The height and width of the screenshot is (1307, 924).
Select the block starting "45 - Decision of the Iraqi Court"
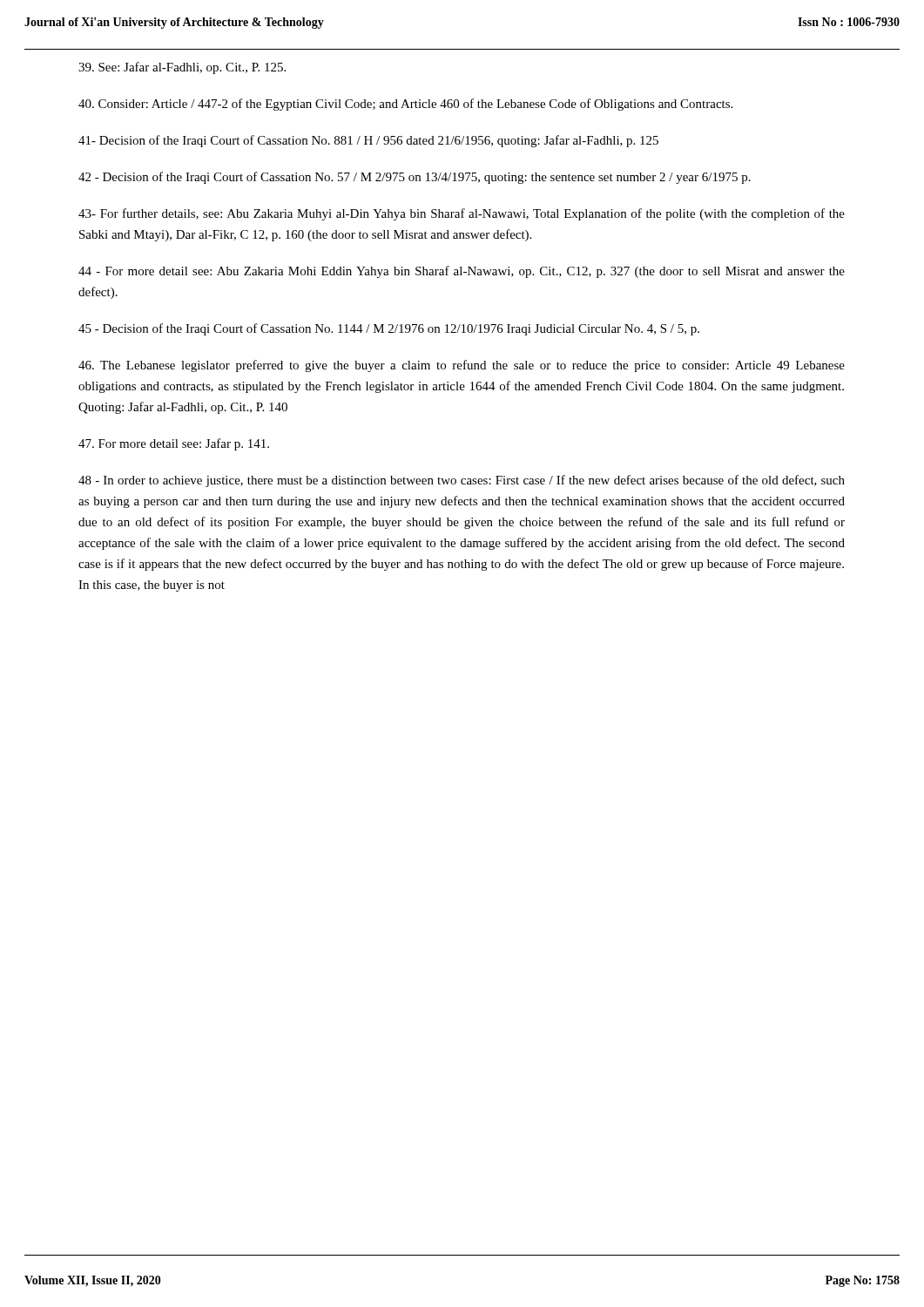pos(389,329)
